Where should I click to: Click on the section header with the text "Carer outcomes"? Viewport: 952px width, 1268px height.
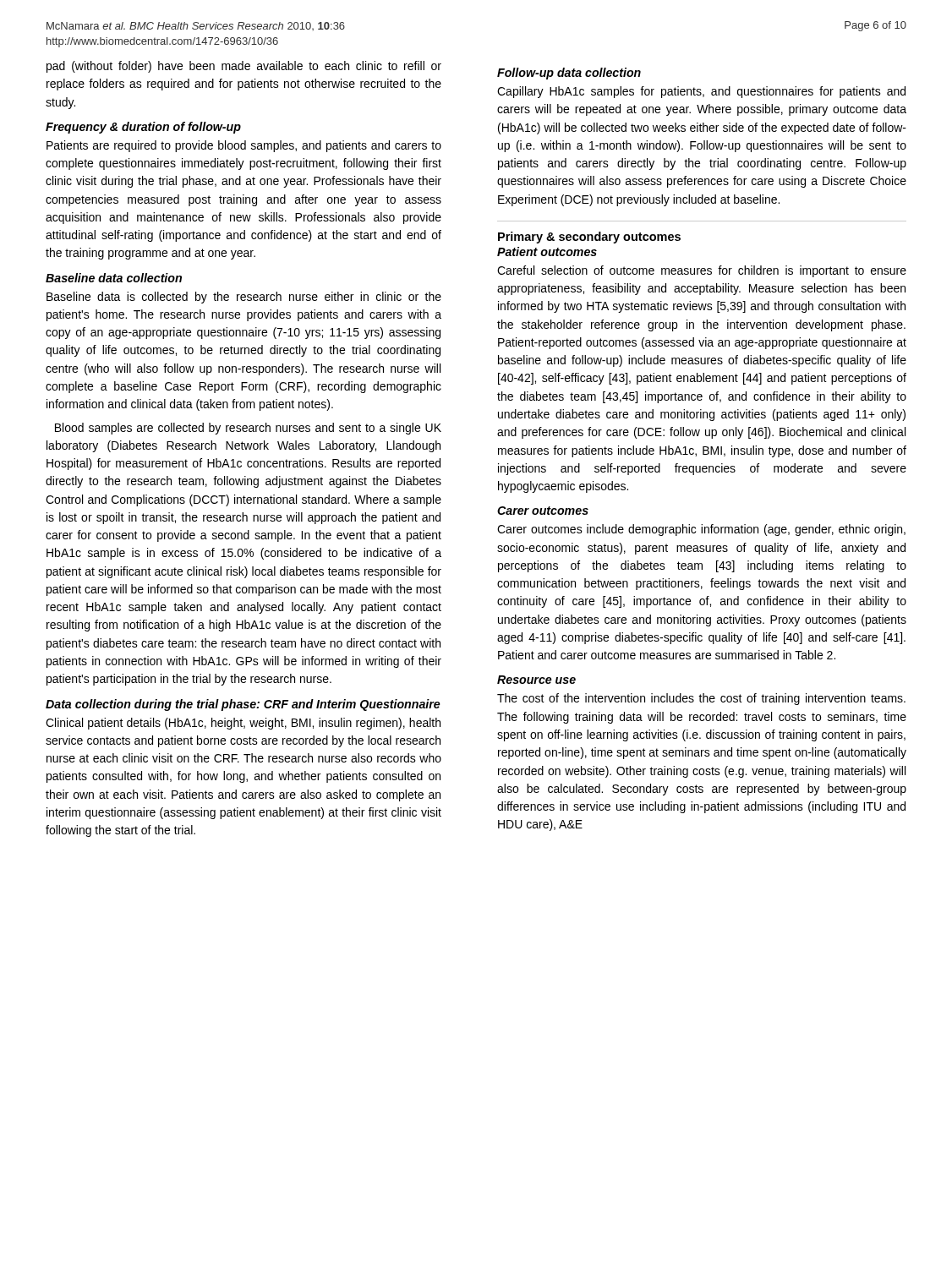pyautogui.click(x=543, y=511)
